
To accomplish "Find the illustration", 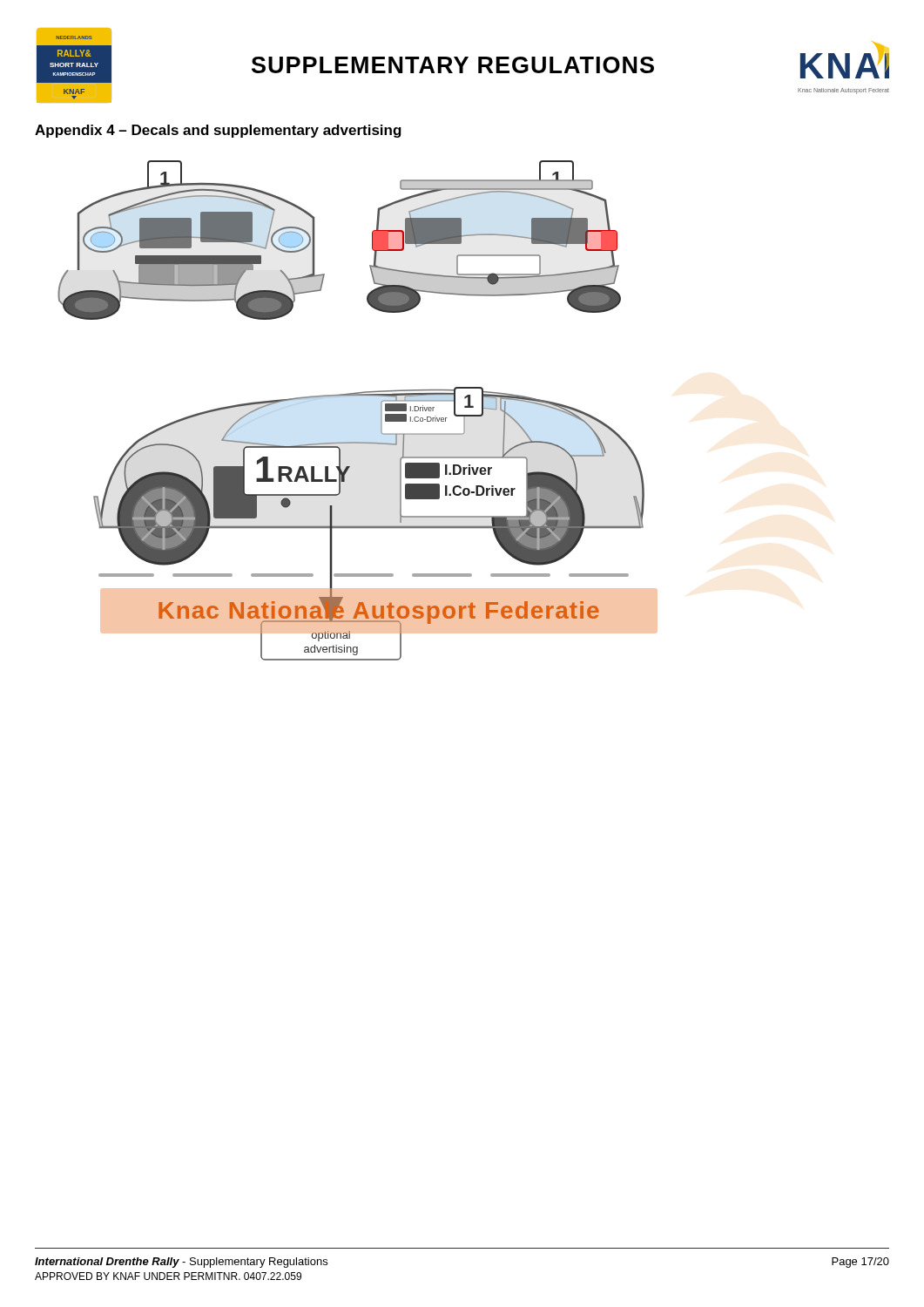I will click(462, 466).
